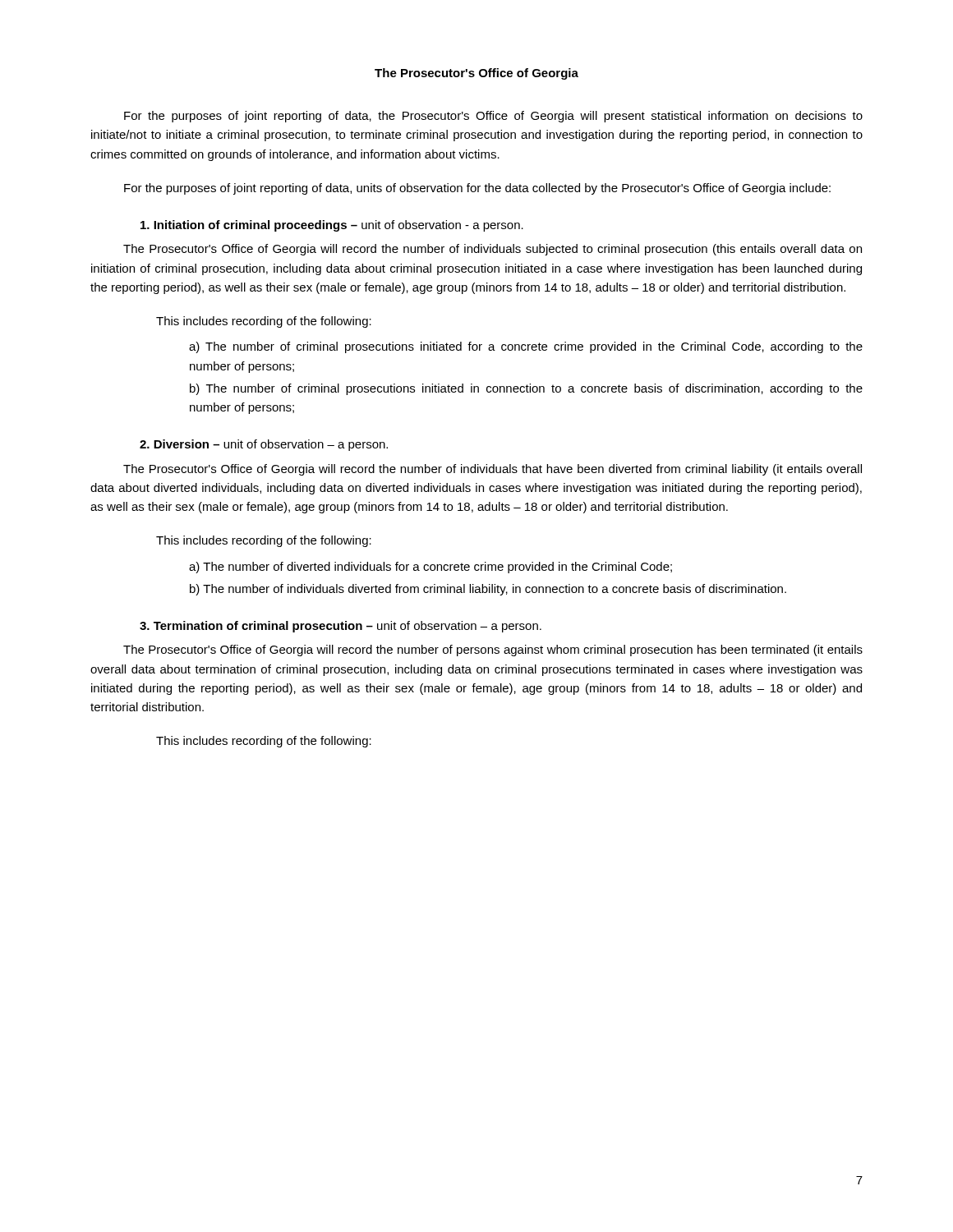
Task: Locate the block of text that opens with "a) The number of criminal"
Action: (x=526, y=356)
